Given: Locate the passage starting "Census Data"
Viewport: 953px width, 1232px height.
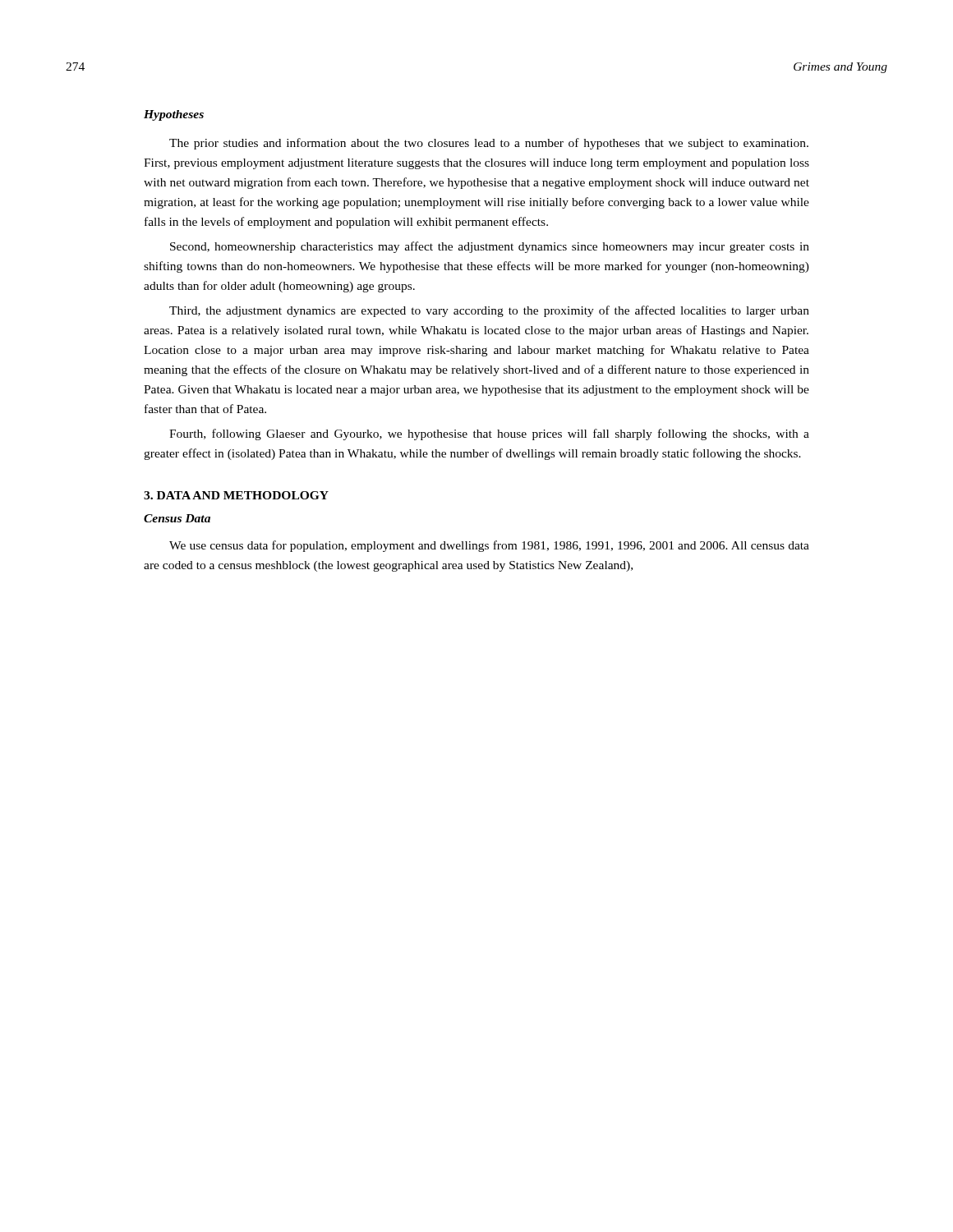Looking at the screenshot, I should tap(177, 518).
